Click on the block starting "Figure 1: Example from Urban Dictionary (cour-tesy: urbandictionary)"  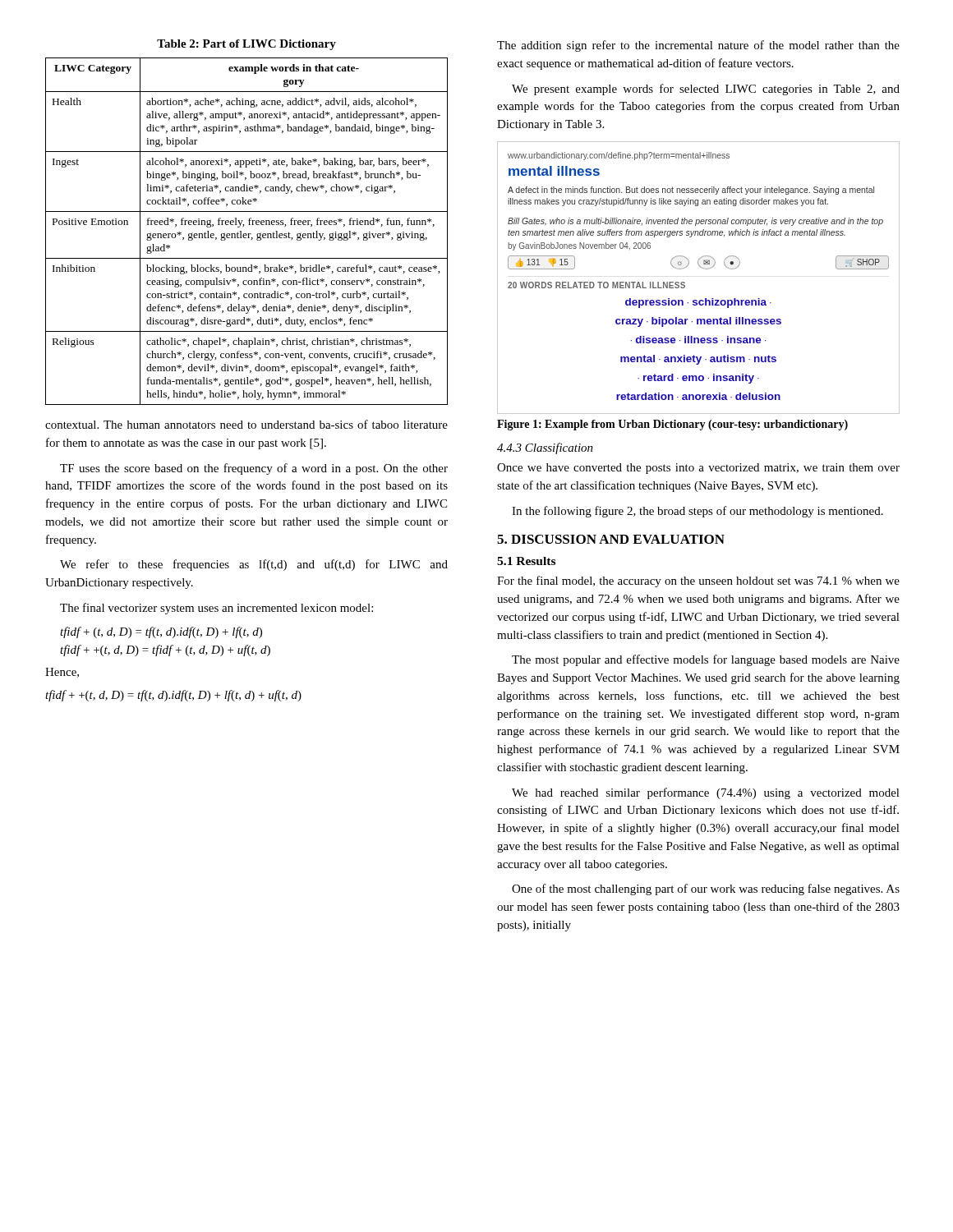click(672, 424)
